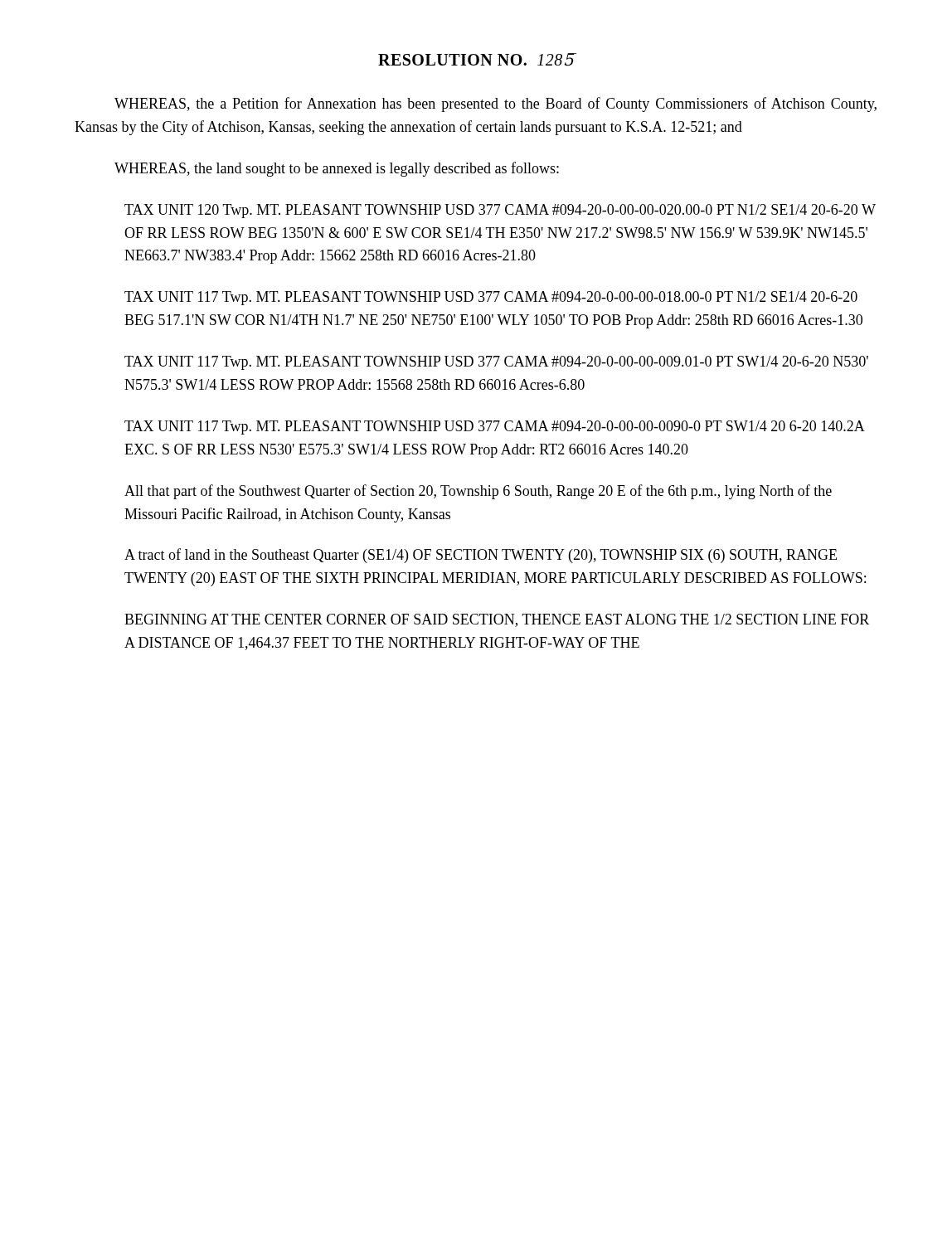Locate the text block containing "WHEREAS, the land sought to be annexed"
The height and width of the screenshot is (1244, 952).
coord(337,168)
